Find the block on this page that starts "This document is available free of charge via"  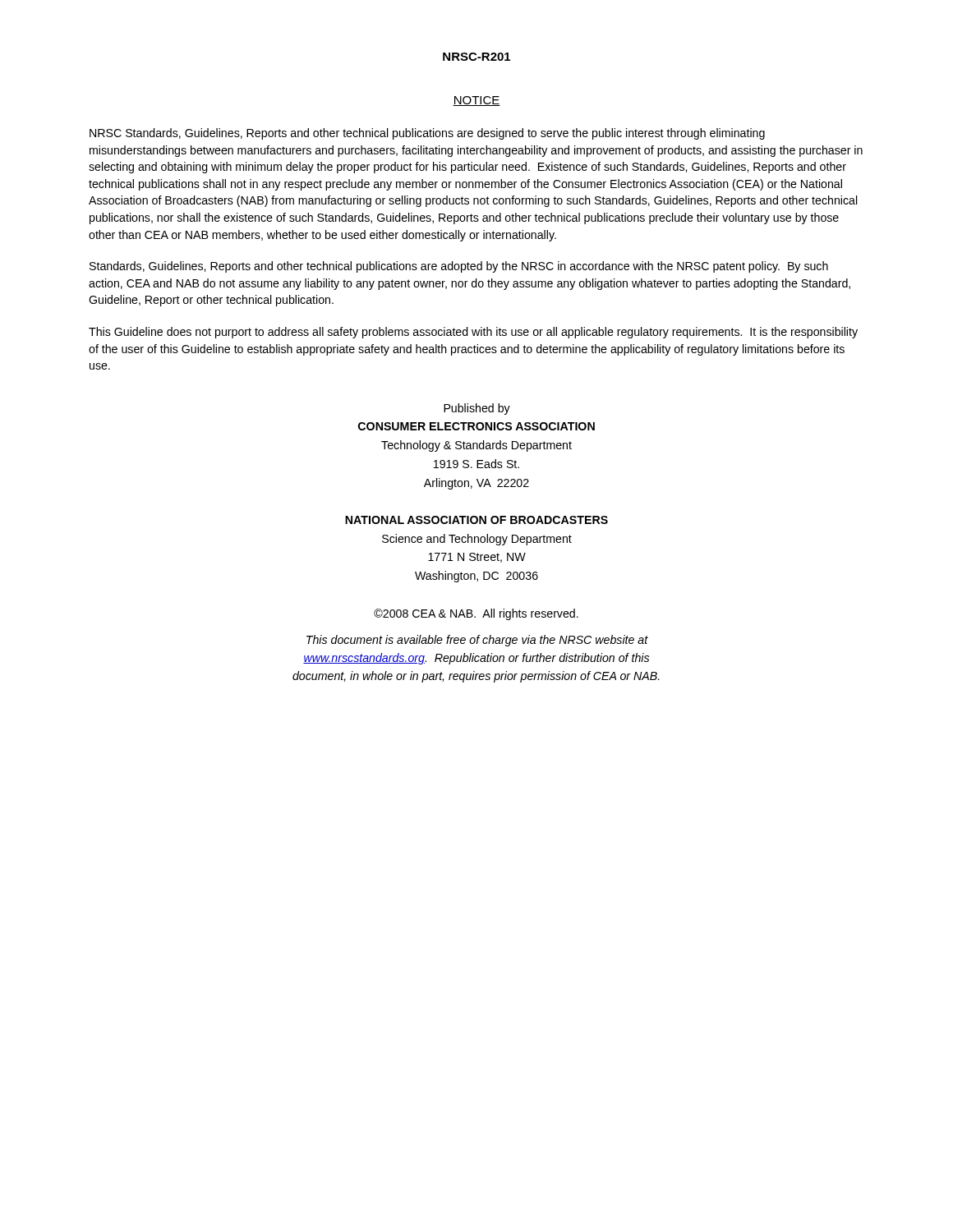[x=476, y=658]
